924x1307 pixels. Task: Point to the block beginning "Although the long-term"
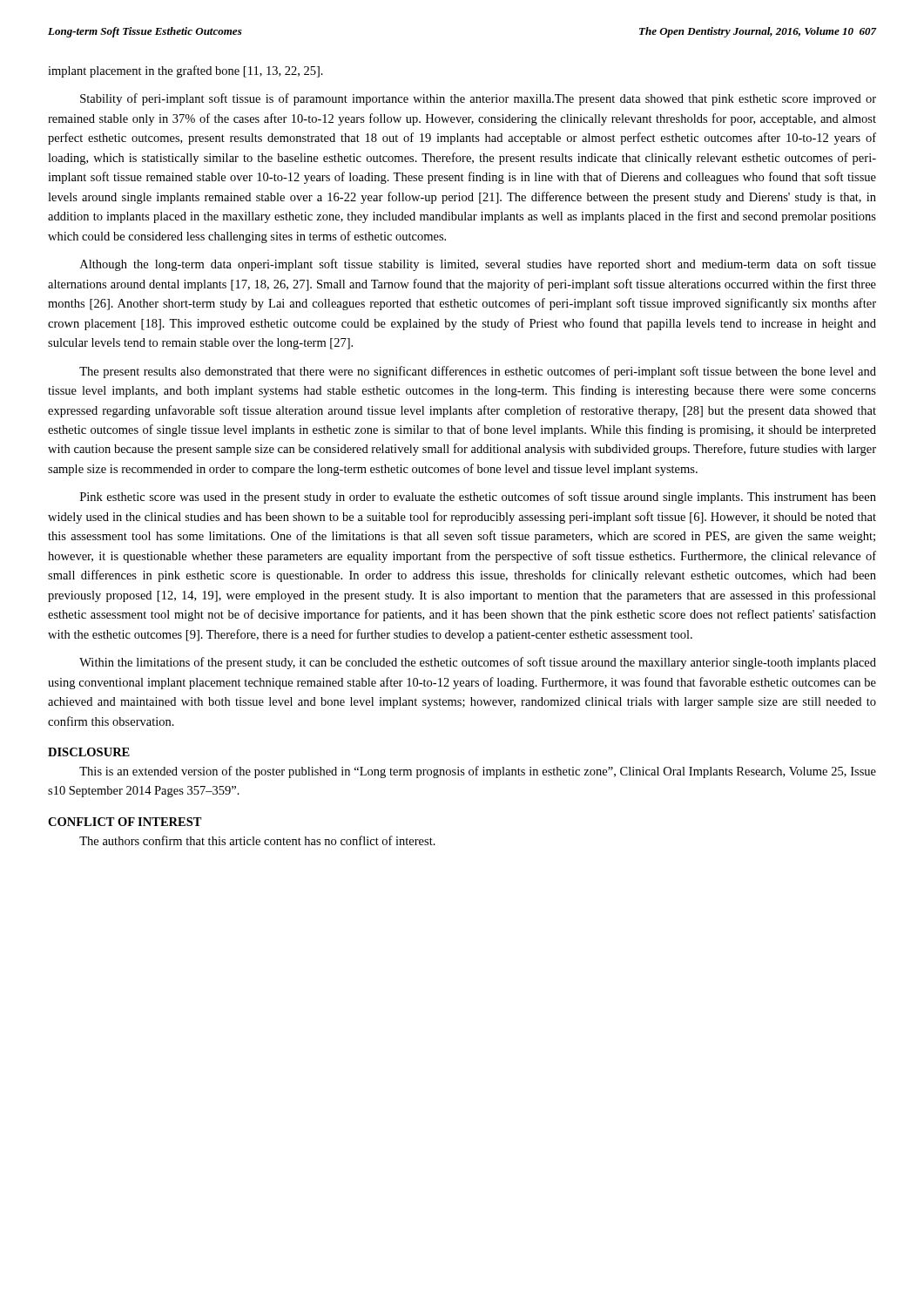[x=462, y=304]
